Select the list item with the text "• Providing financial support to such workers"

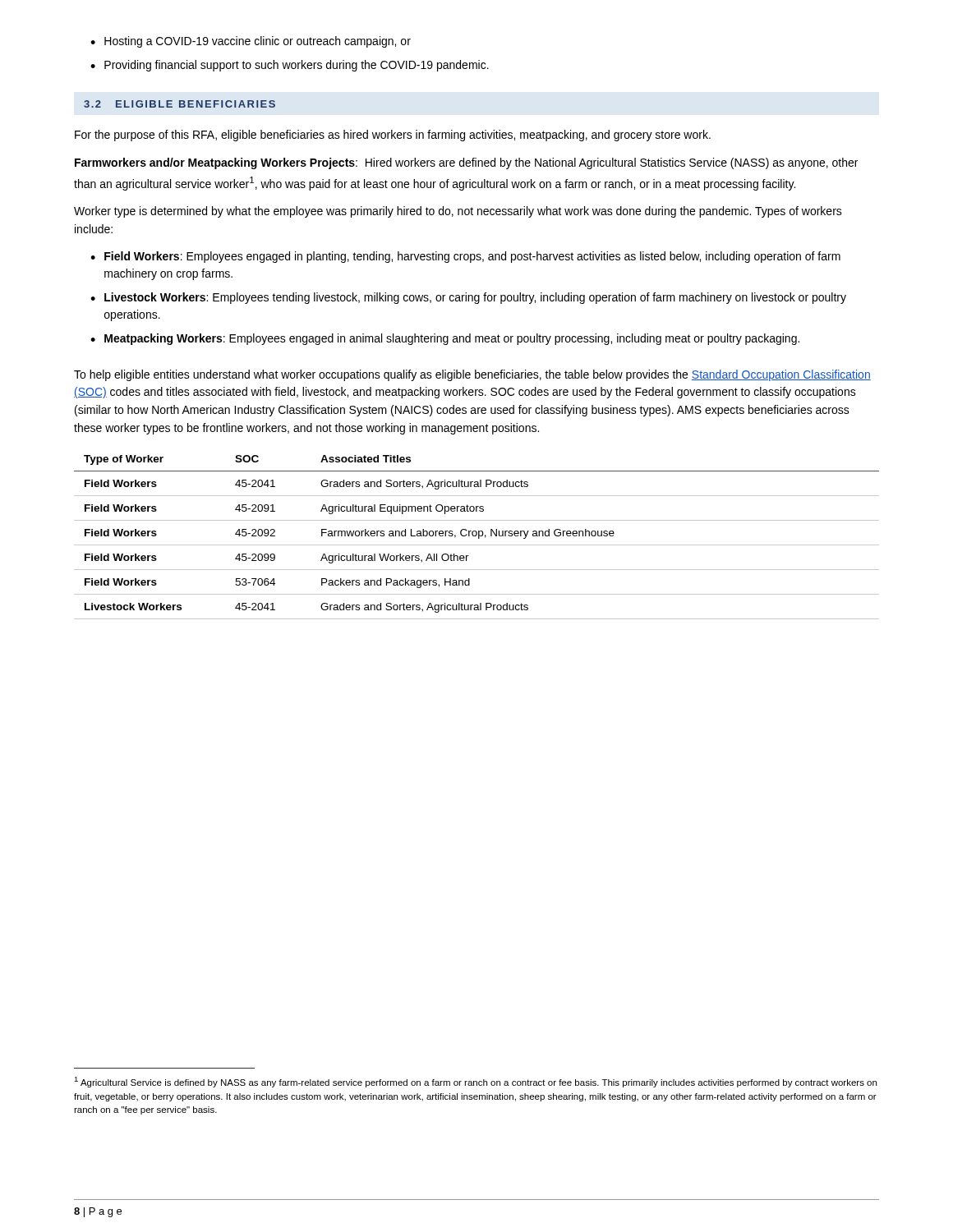[x=485, y=67]
